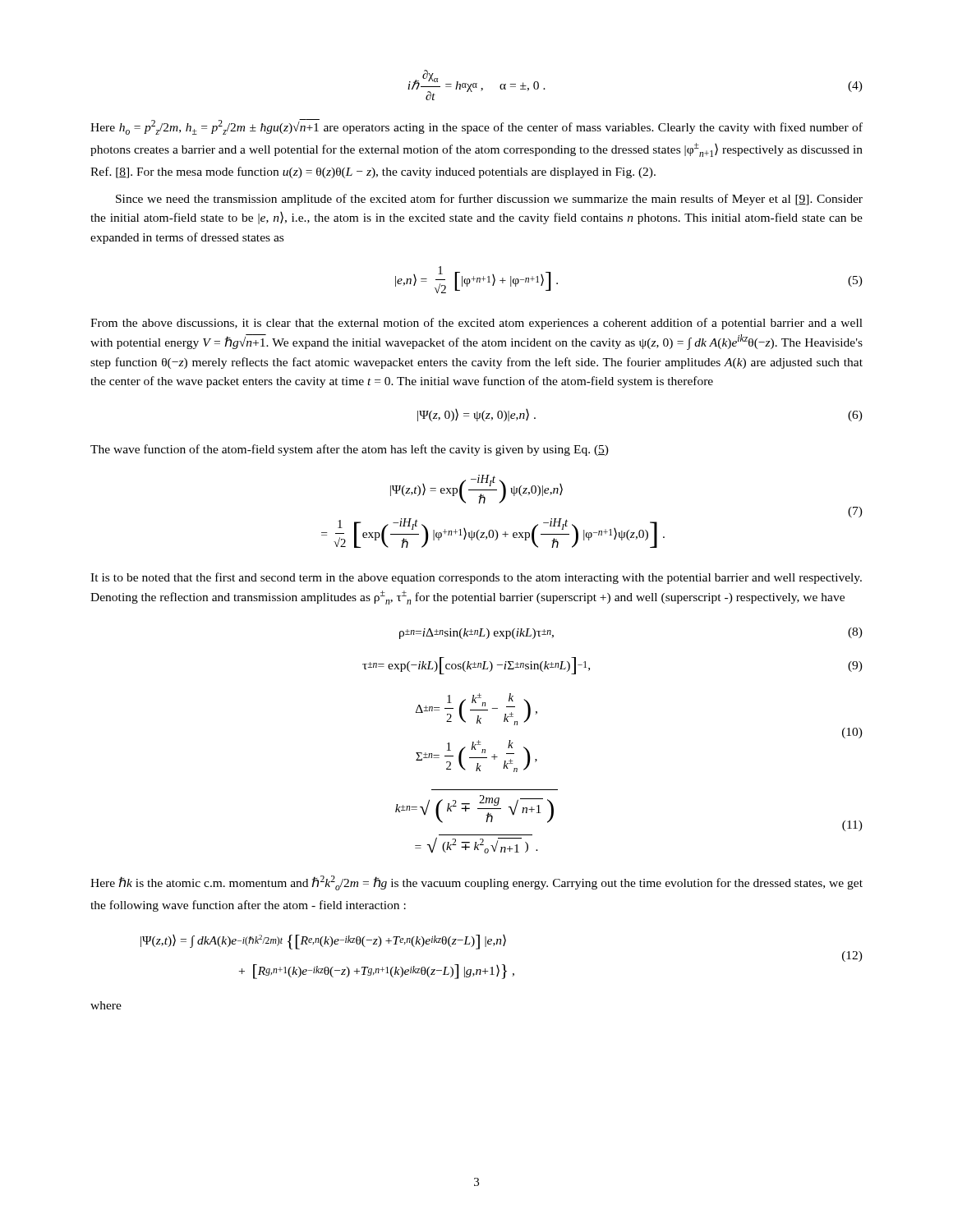Navigate to the text block starting "|Ψ(z,t)⟩ = ∫ dk A(k)e−i(ℏk2/2m)t {"
Viewport: 953px width, 1232px height.
(501, 956)
